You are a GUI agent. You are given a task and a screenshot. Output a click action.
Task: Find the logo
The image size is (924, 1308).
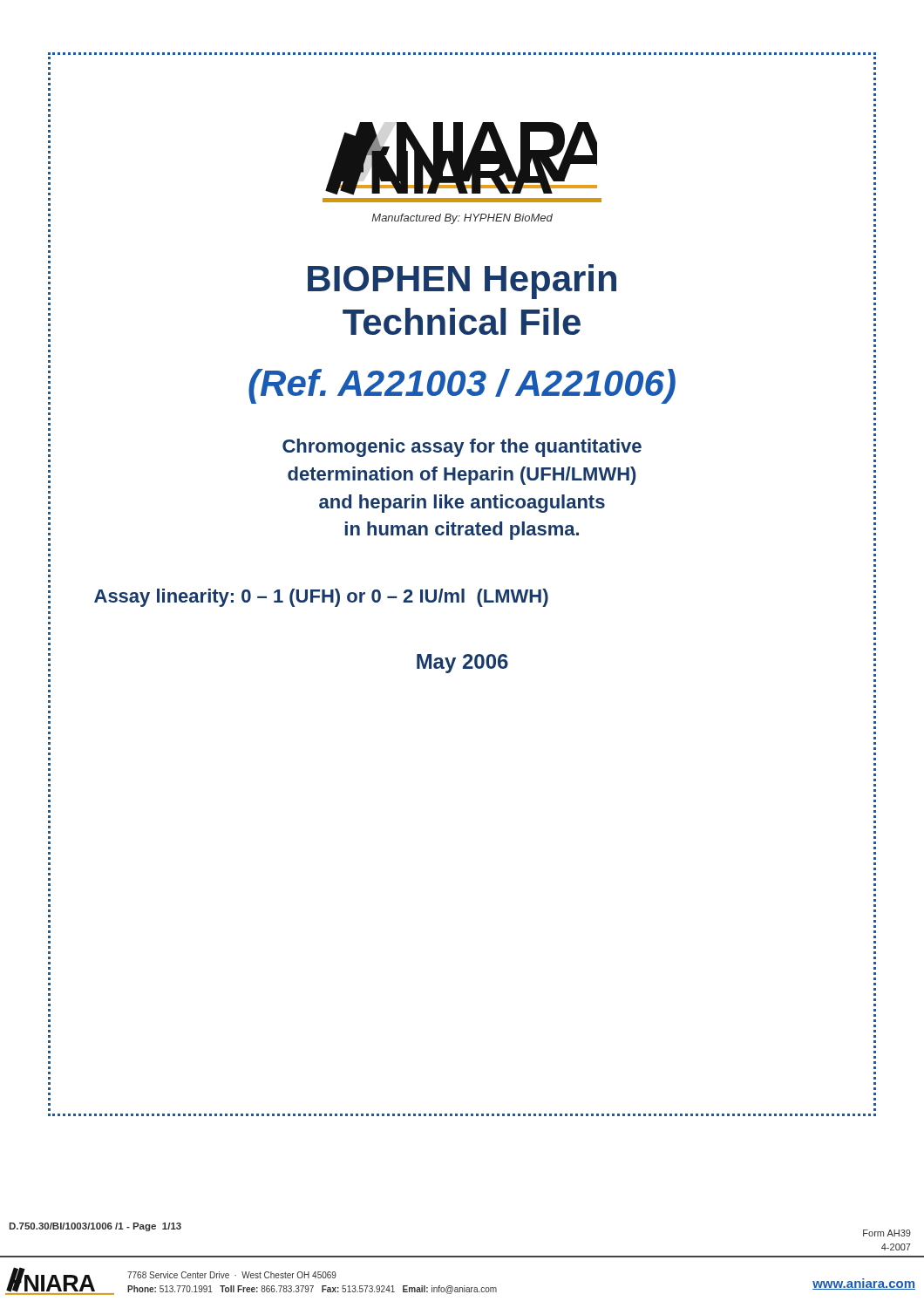point(462,169)
